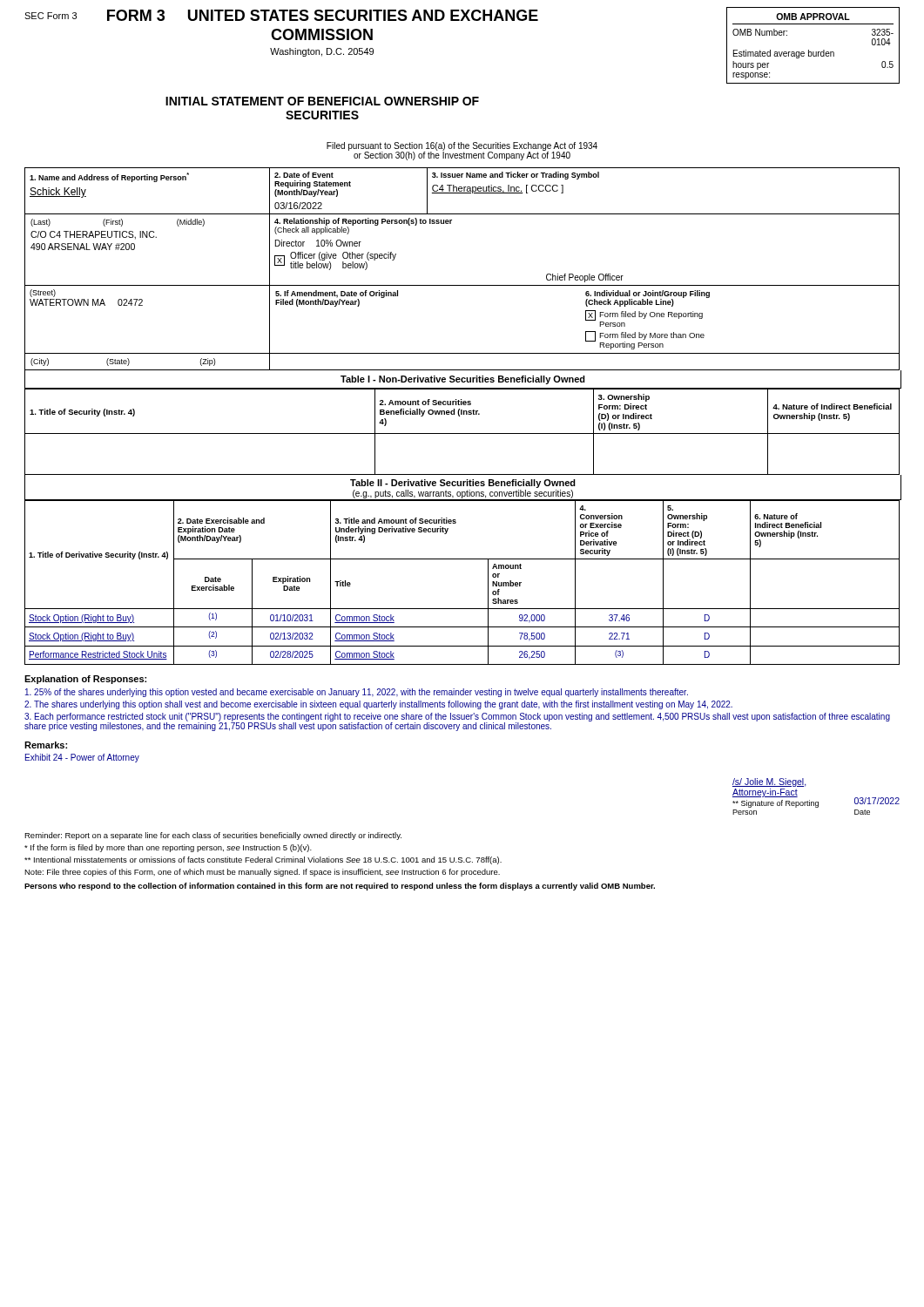Point to the passage starting "2. The shares underlying this option shall vest"
The height and width of the screenshot is (1307, 924).
(x=379, y=704)
